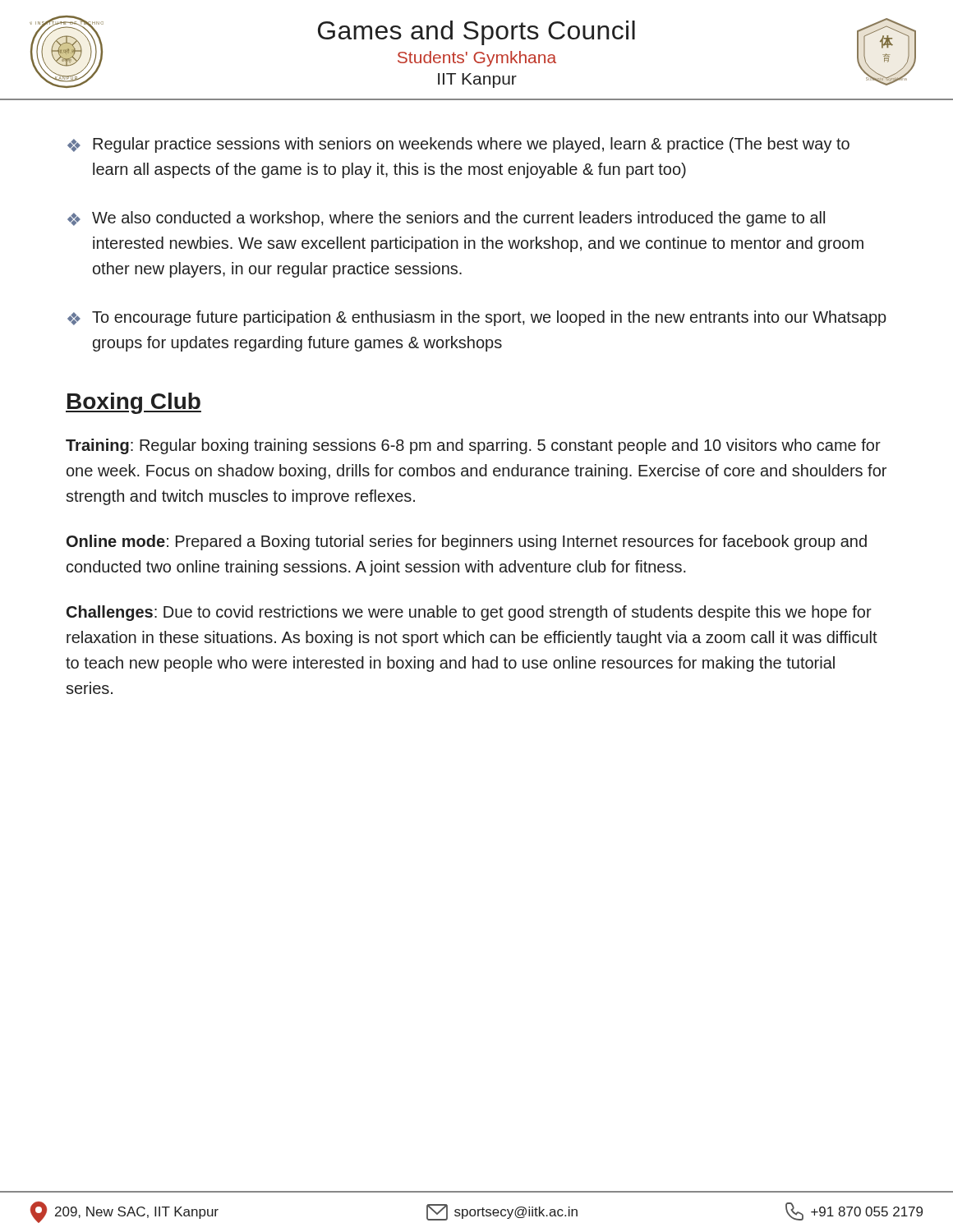Find the block on this page that starts "Challenges: Due to covid restrictions we were"
The width and height of the screenshot is (953, 1232).
point(471,650)
